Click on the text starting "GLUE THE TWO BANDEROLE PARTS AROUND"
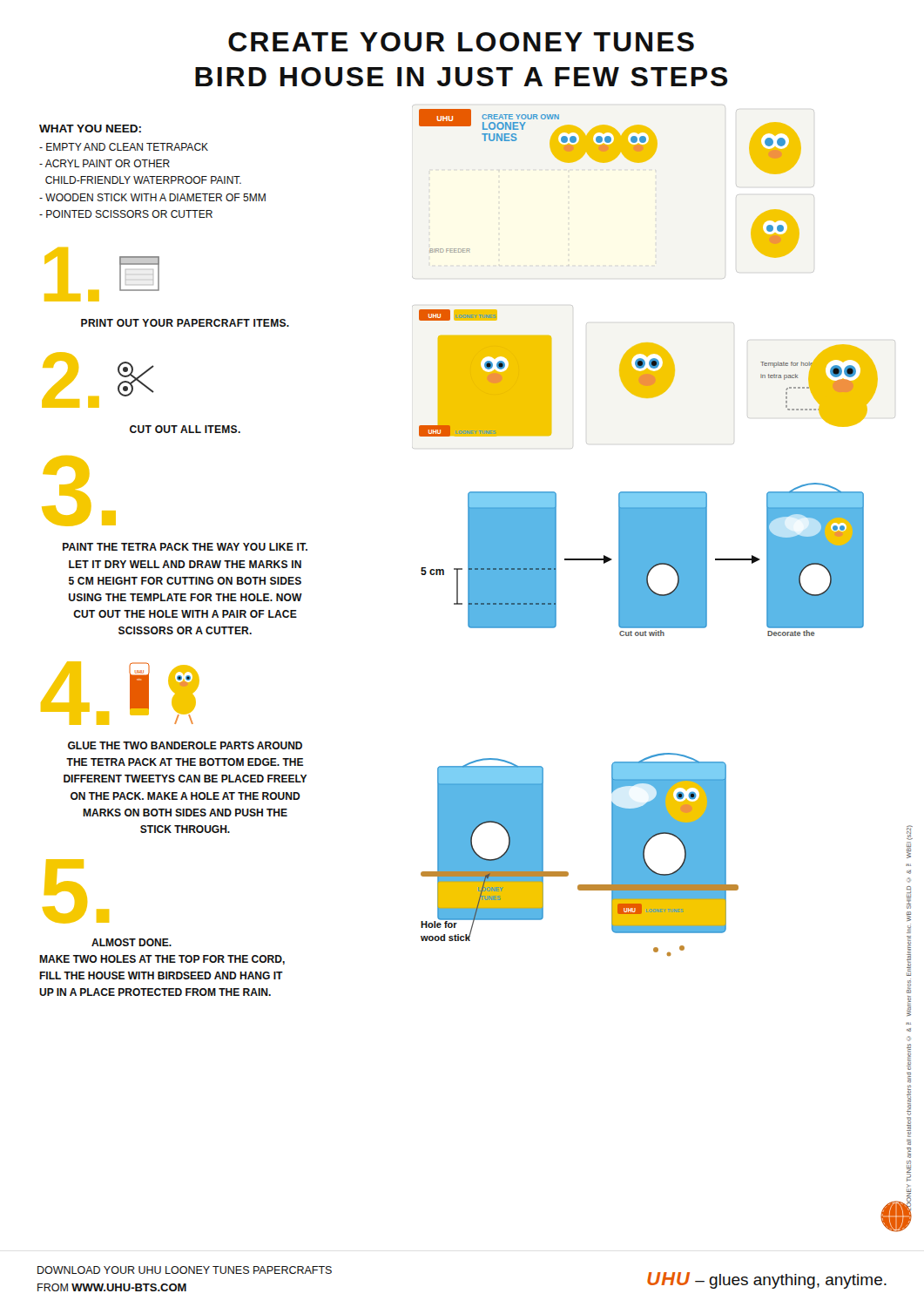 click(185, 788)
